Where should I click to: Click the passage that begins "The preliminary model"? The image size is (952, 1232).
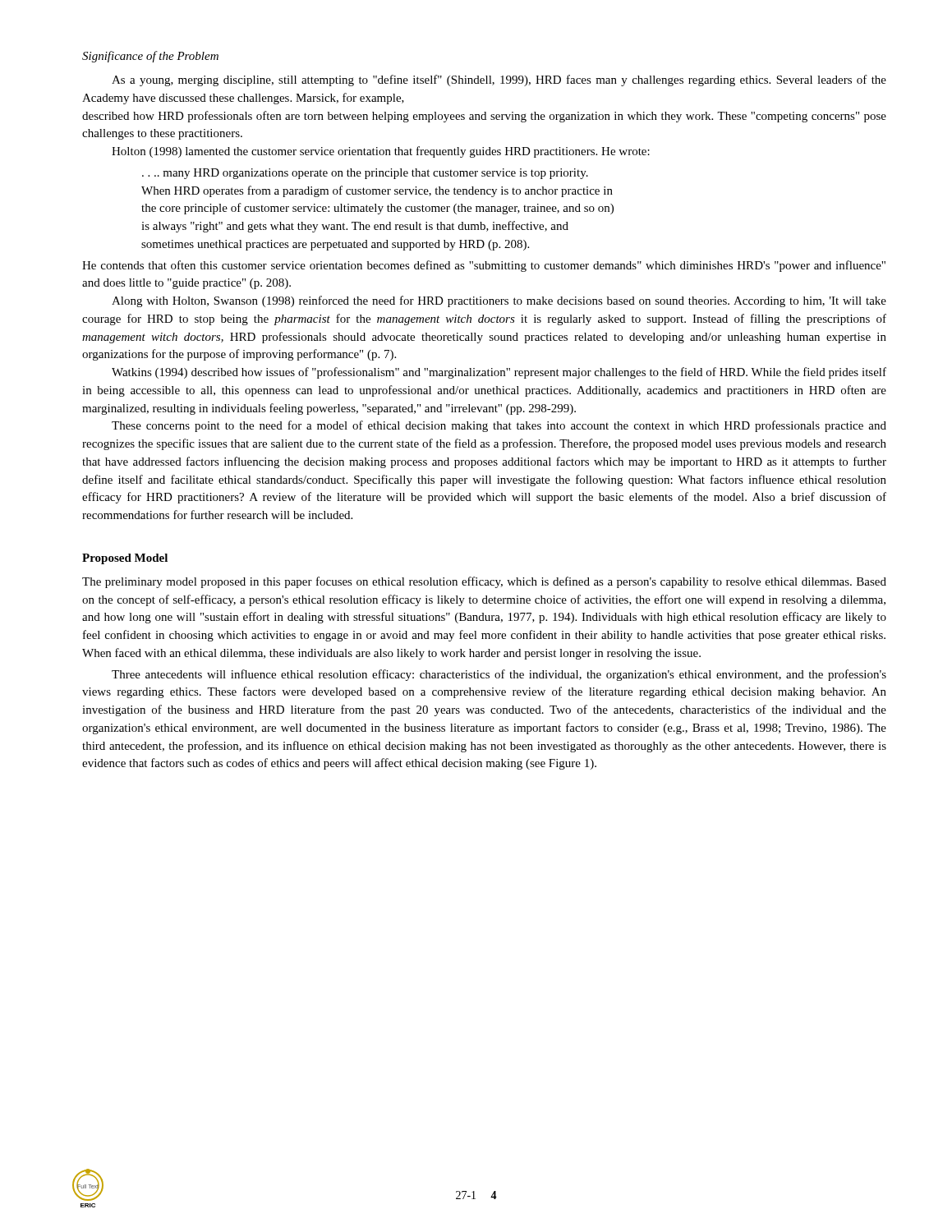point(484,673)
